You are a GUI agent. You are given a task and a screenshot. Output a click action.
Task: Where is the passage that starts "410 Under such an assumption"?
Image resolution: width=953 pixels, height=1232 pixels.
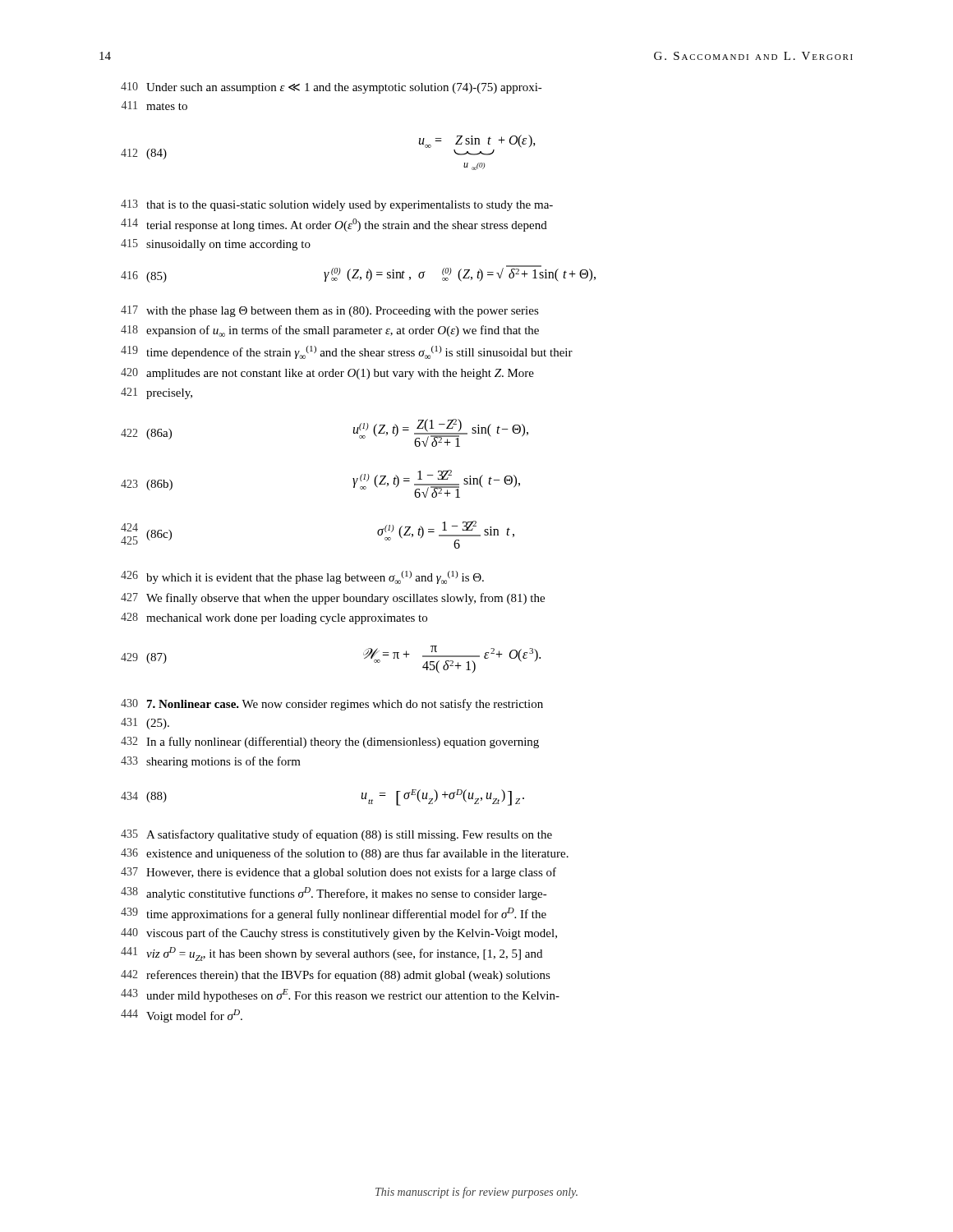(x=476, y=97)
